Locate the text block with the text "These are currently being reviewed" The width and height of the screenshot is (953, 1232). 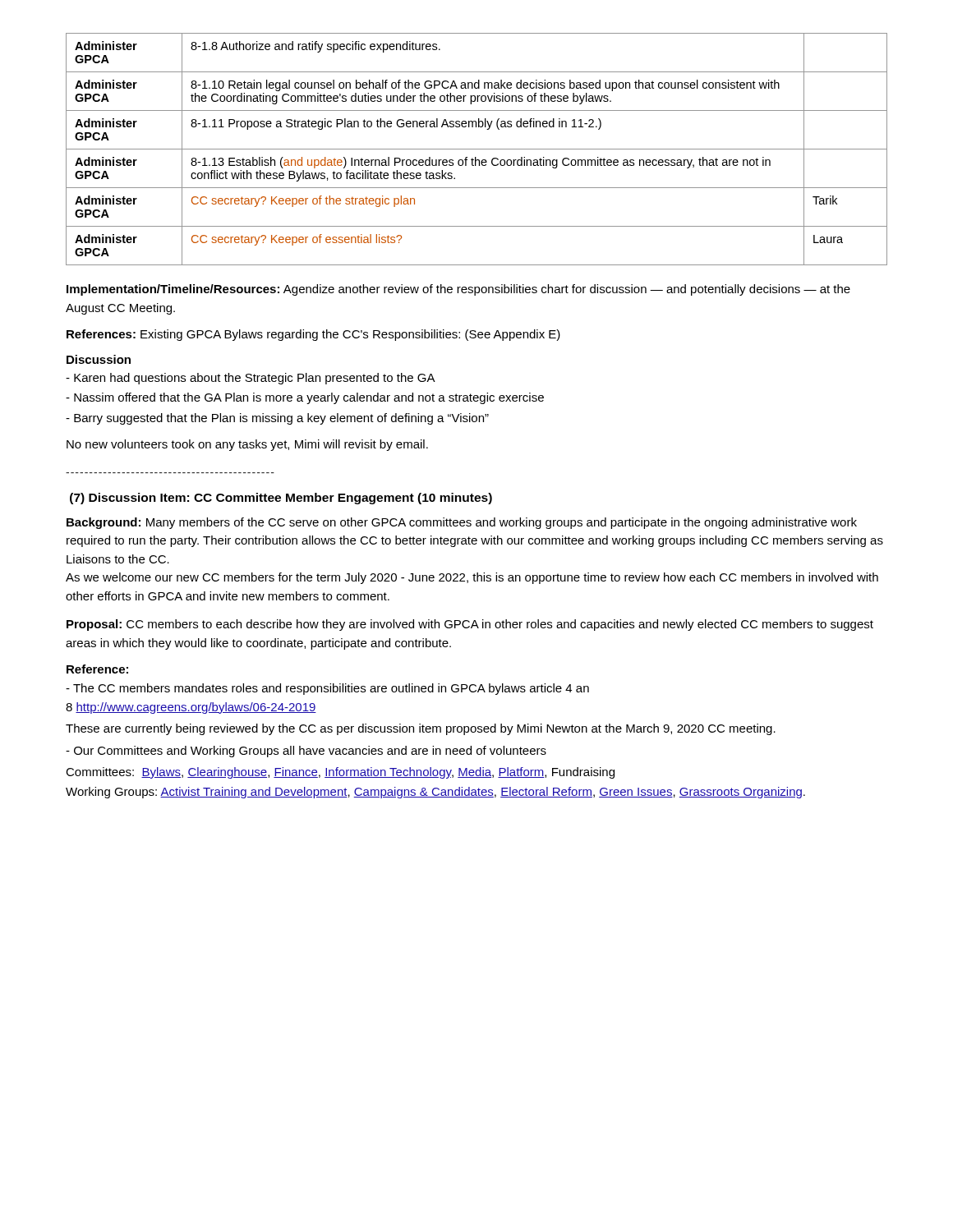tap(421, 728)
